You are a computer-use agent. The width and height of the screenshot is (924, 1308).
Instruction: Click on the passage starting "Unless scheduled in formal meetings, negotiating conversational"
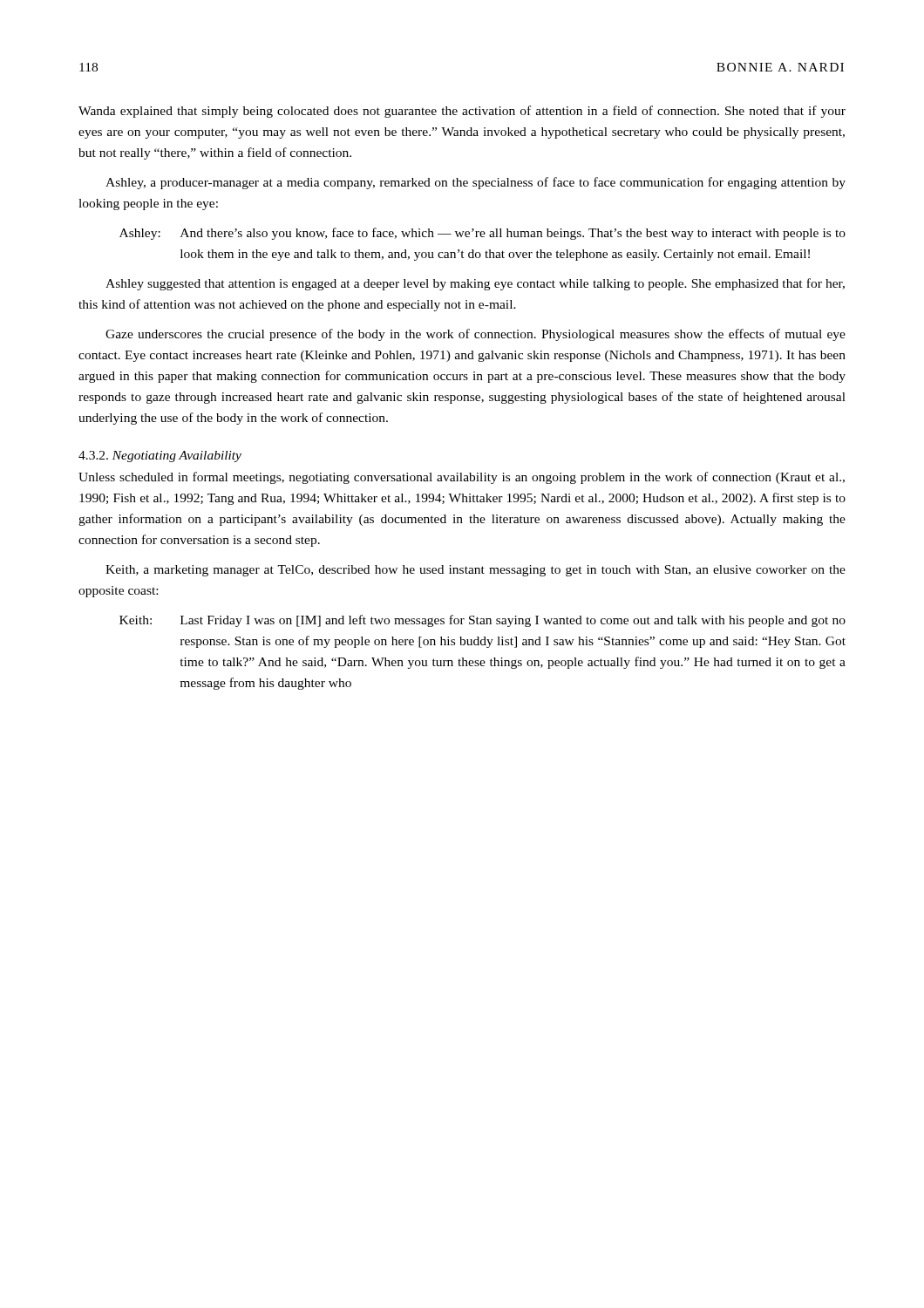point(462,509)
